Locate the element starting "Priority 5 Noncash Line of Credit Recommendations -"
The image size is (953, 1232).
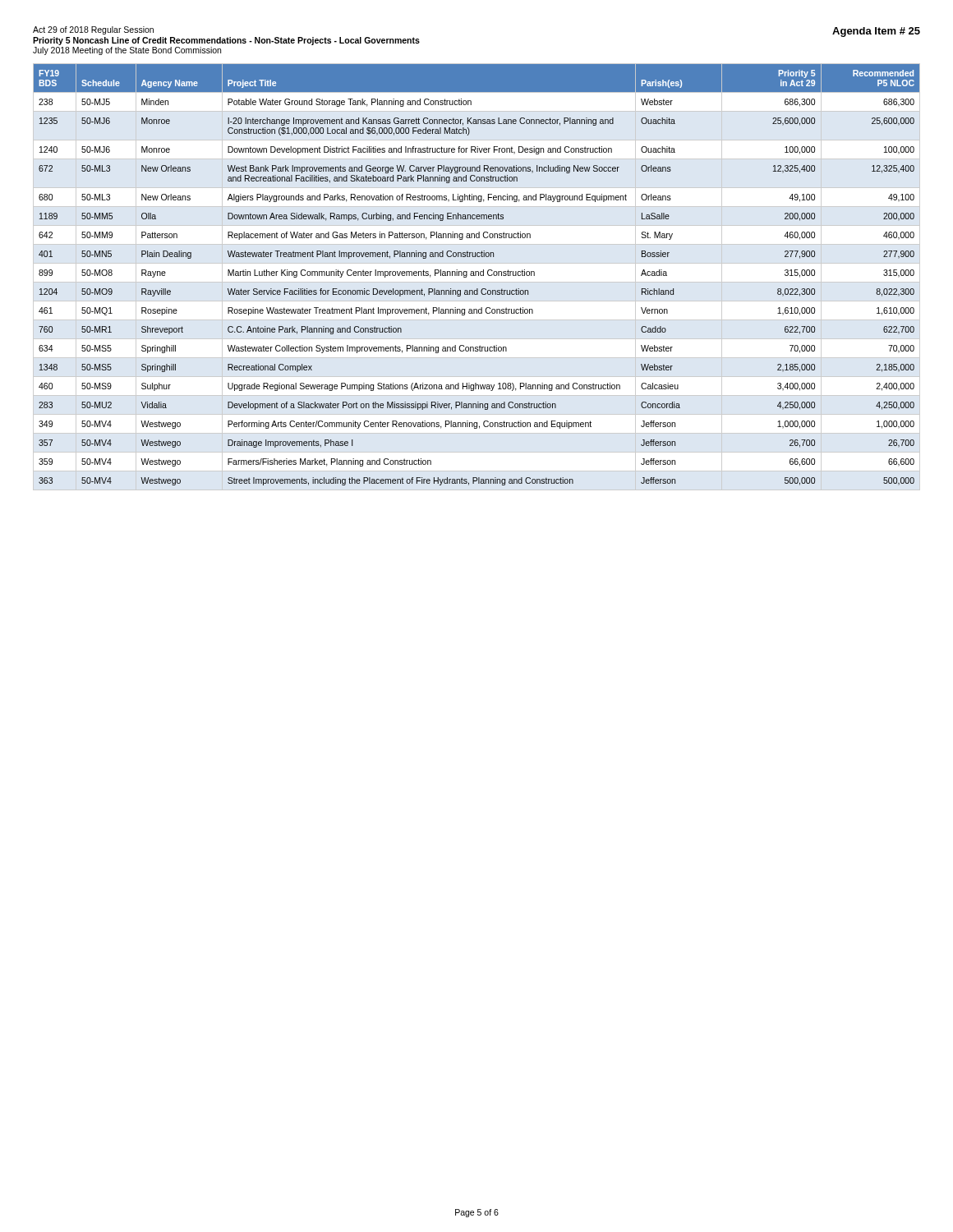226,40
